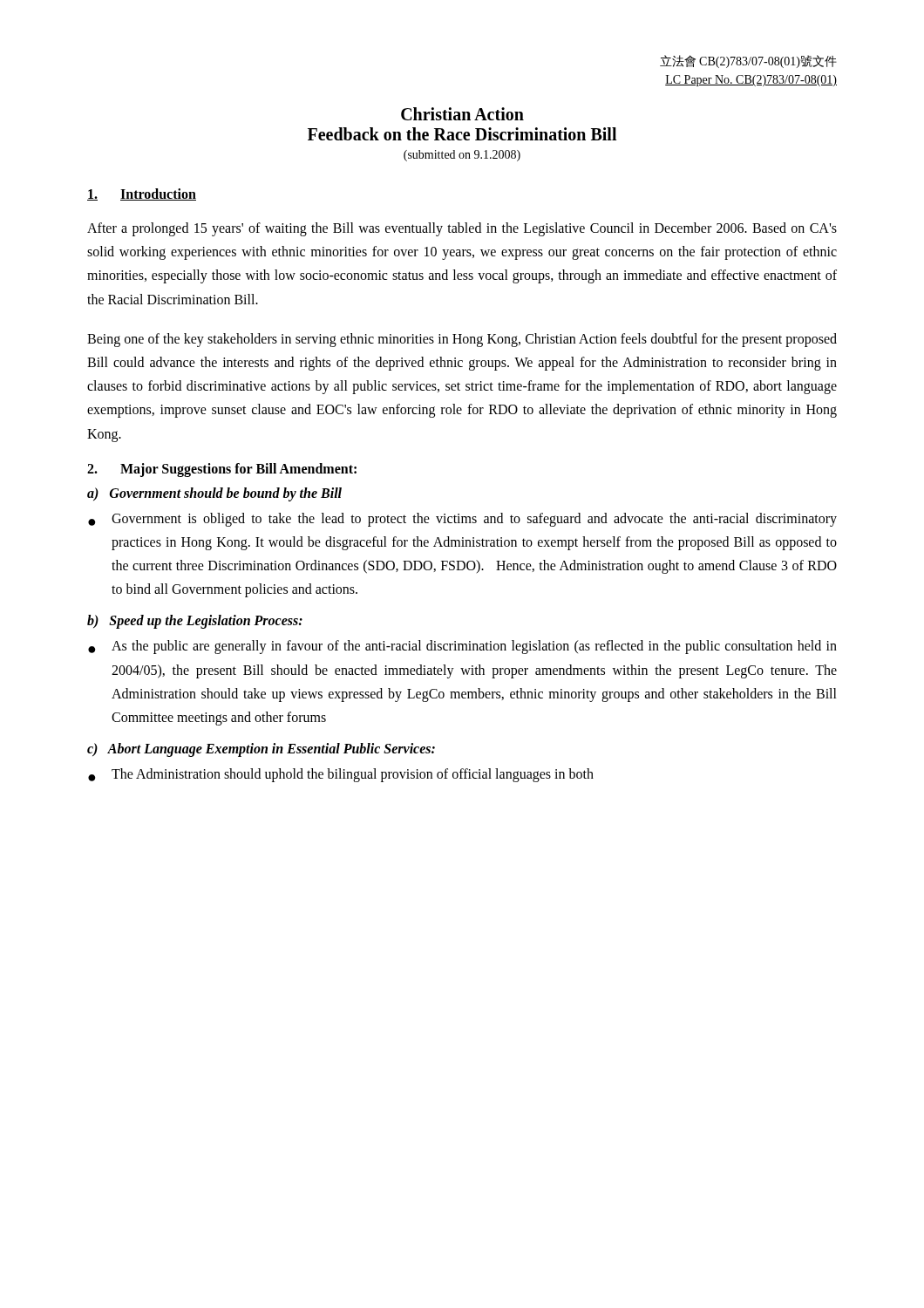This screenshot has height=1308, width=924.
Task: Locate the region starting "1. Introduction"
Action: [142, 194]
